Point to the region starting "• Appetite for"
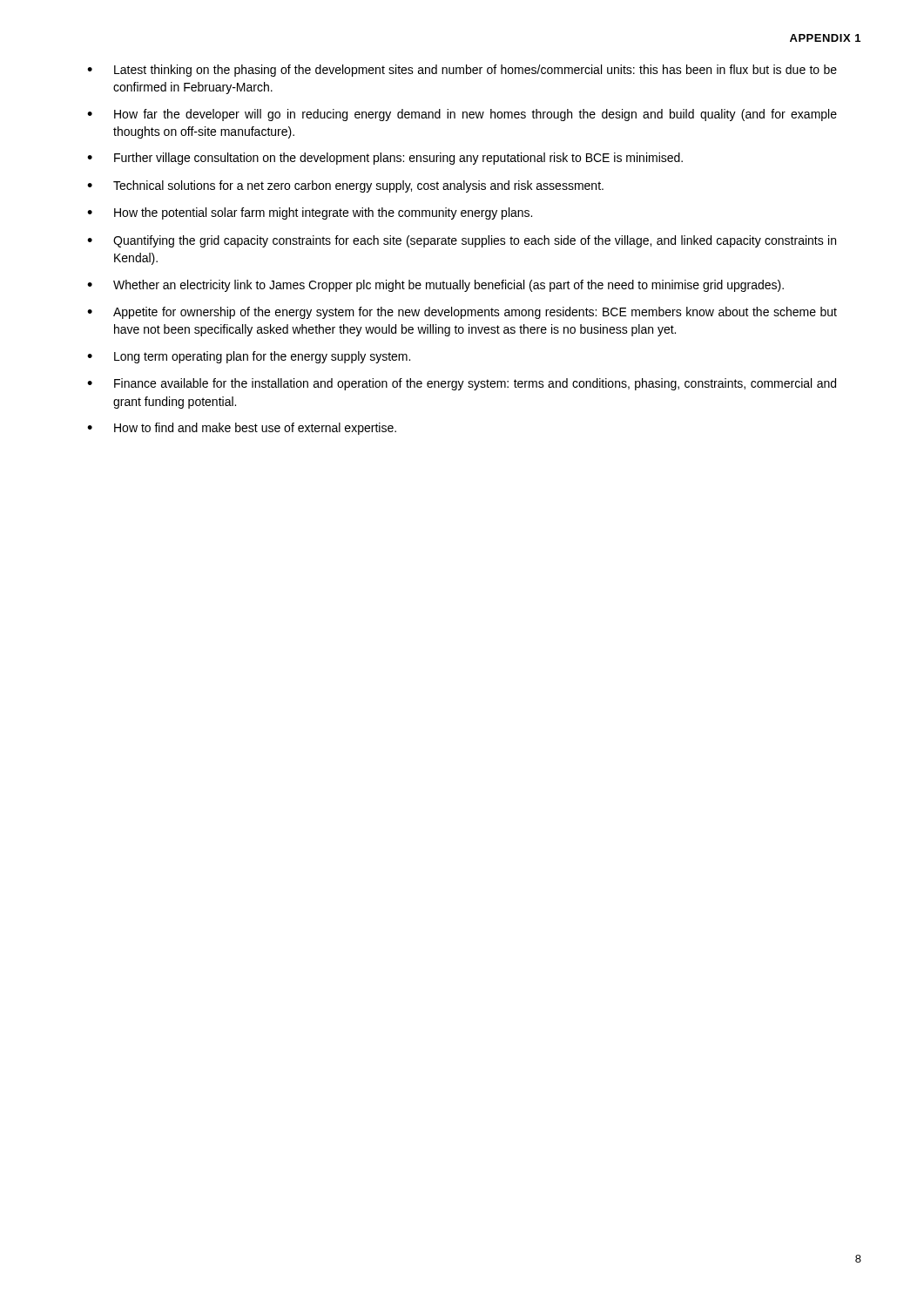Image resolution: width=924 pixels, height=1307 pixels. [x=462, y=321]
